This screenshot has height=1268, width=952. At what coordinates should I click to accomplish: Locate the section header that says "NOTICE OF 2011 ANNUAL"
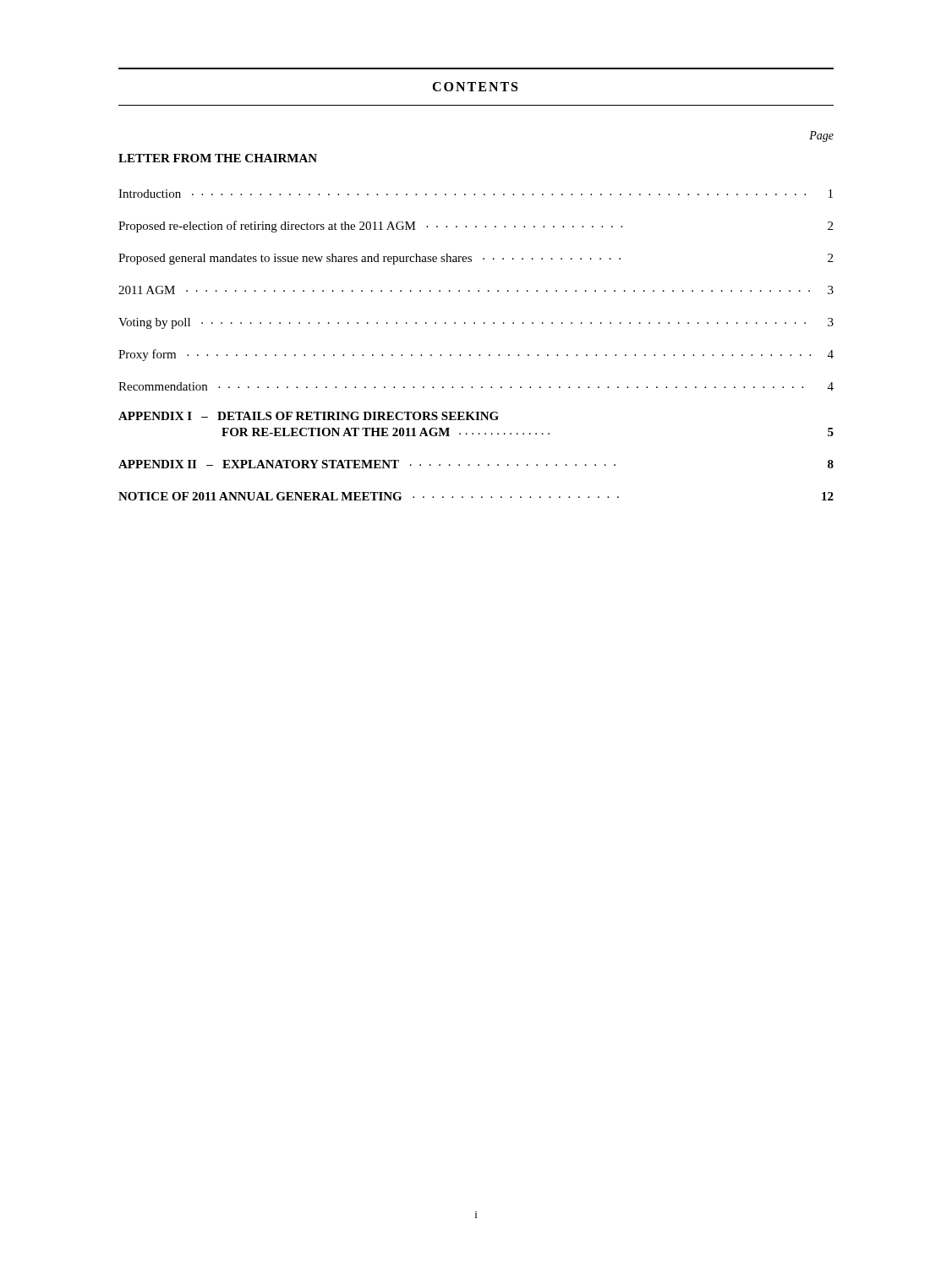(x=476, y=495)
